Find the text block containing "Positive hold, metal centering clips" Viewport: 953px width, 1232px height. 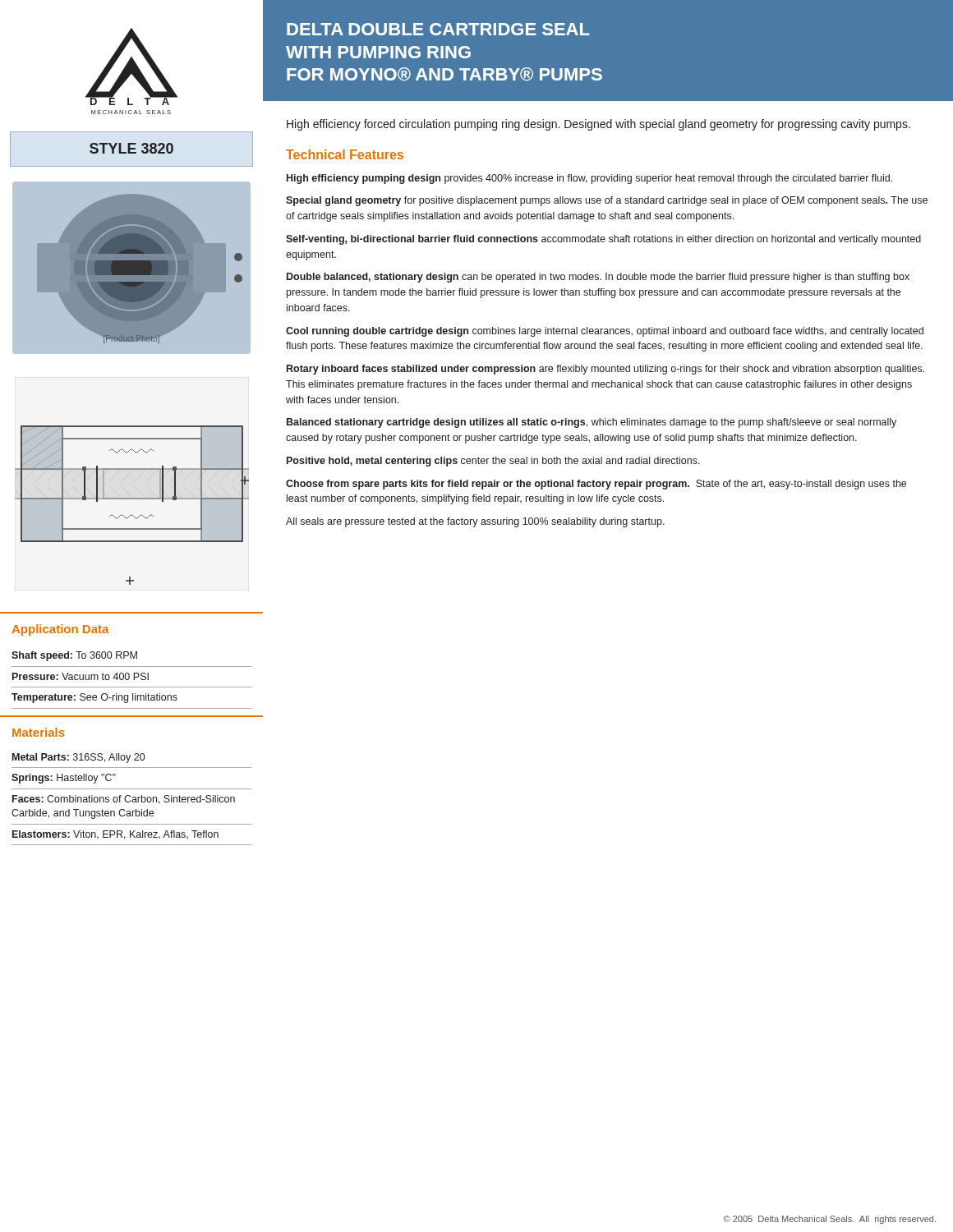tap(493, 461)
